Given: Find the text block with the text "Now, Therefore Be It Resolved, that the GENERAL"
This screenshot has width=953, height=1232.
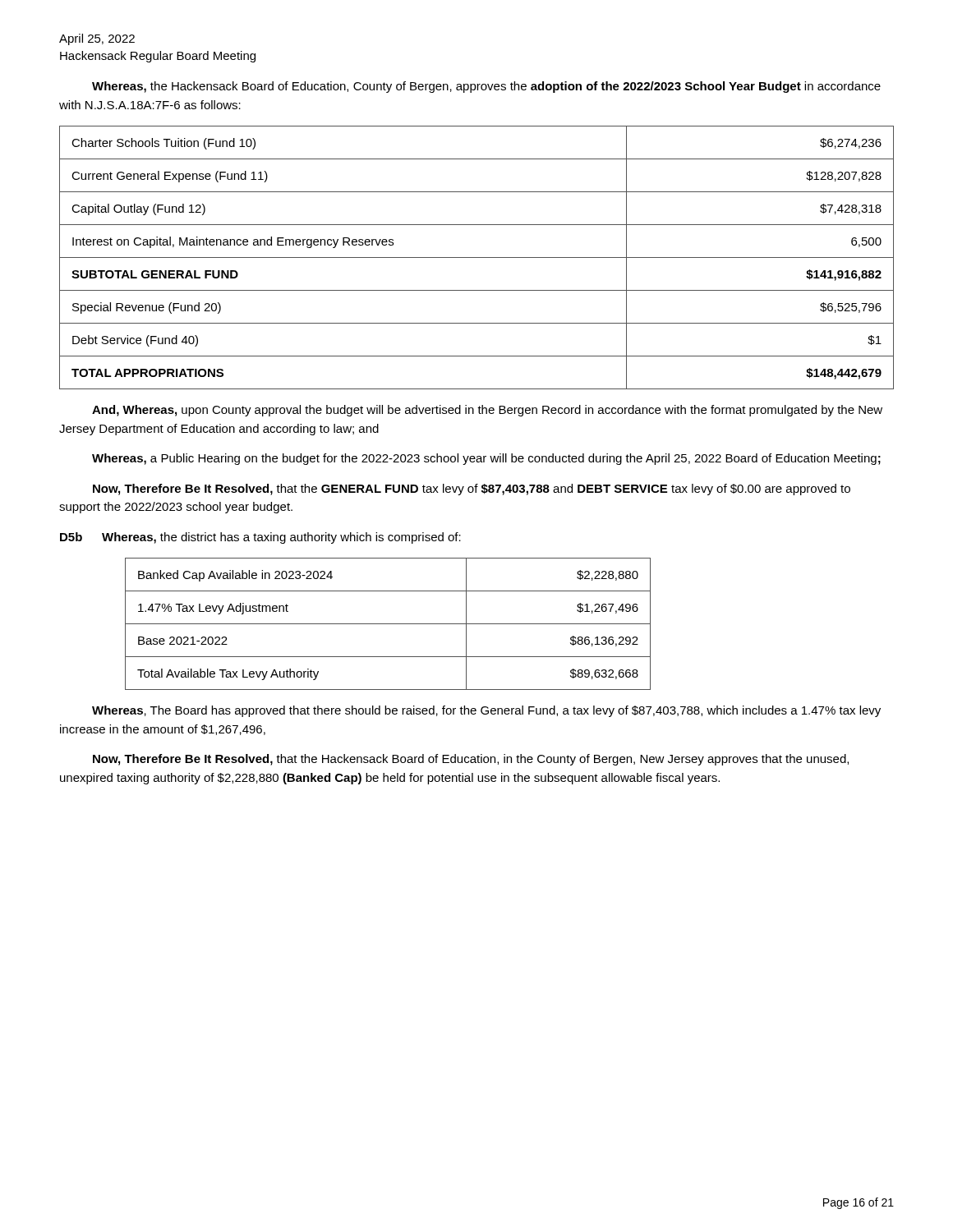Looking at the screenshot, I should (x=455, y=497).
